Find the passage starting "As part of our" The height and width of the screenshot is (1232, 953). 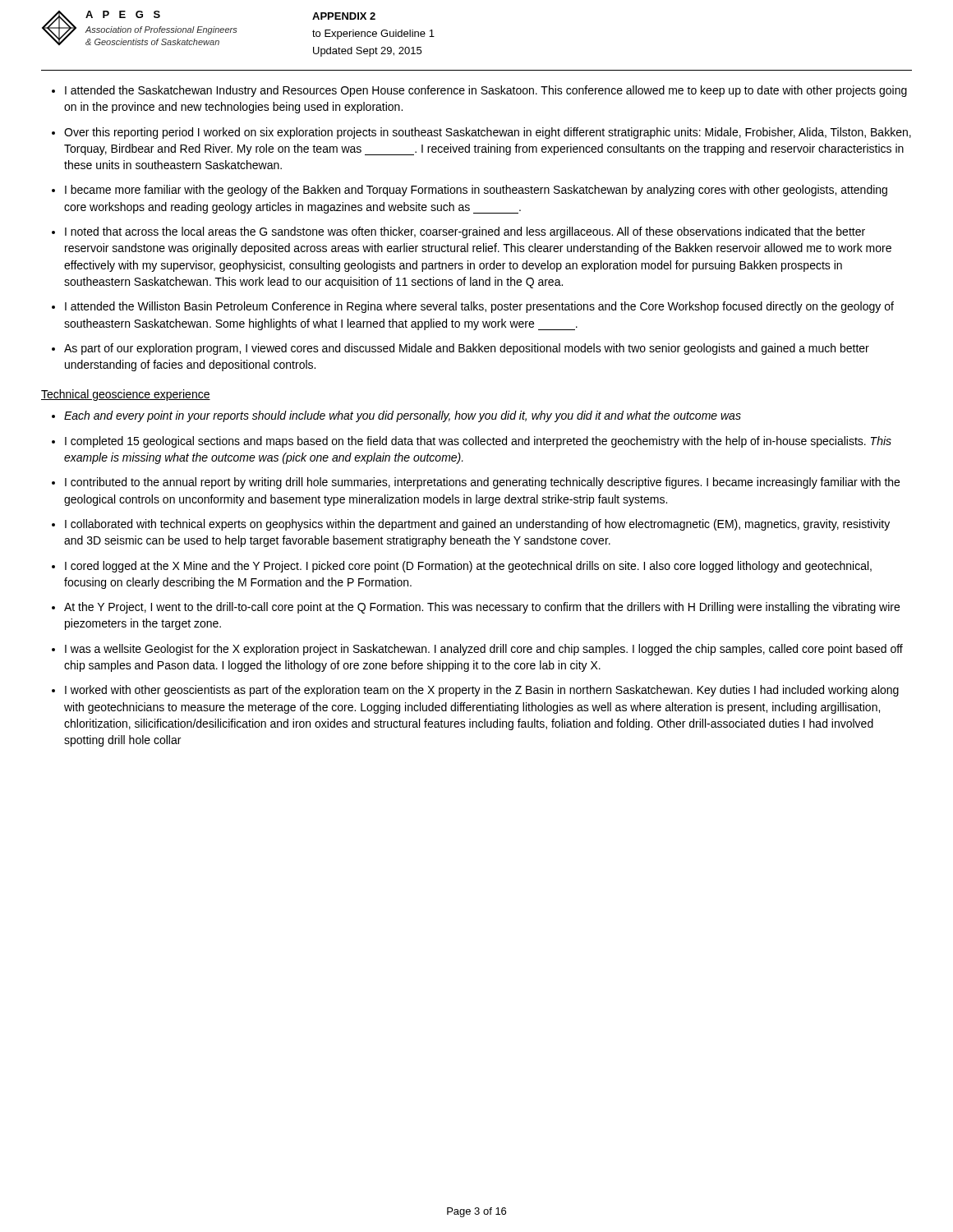click(x=467, y=356)
